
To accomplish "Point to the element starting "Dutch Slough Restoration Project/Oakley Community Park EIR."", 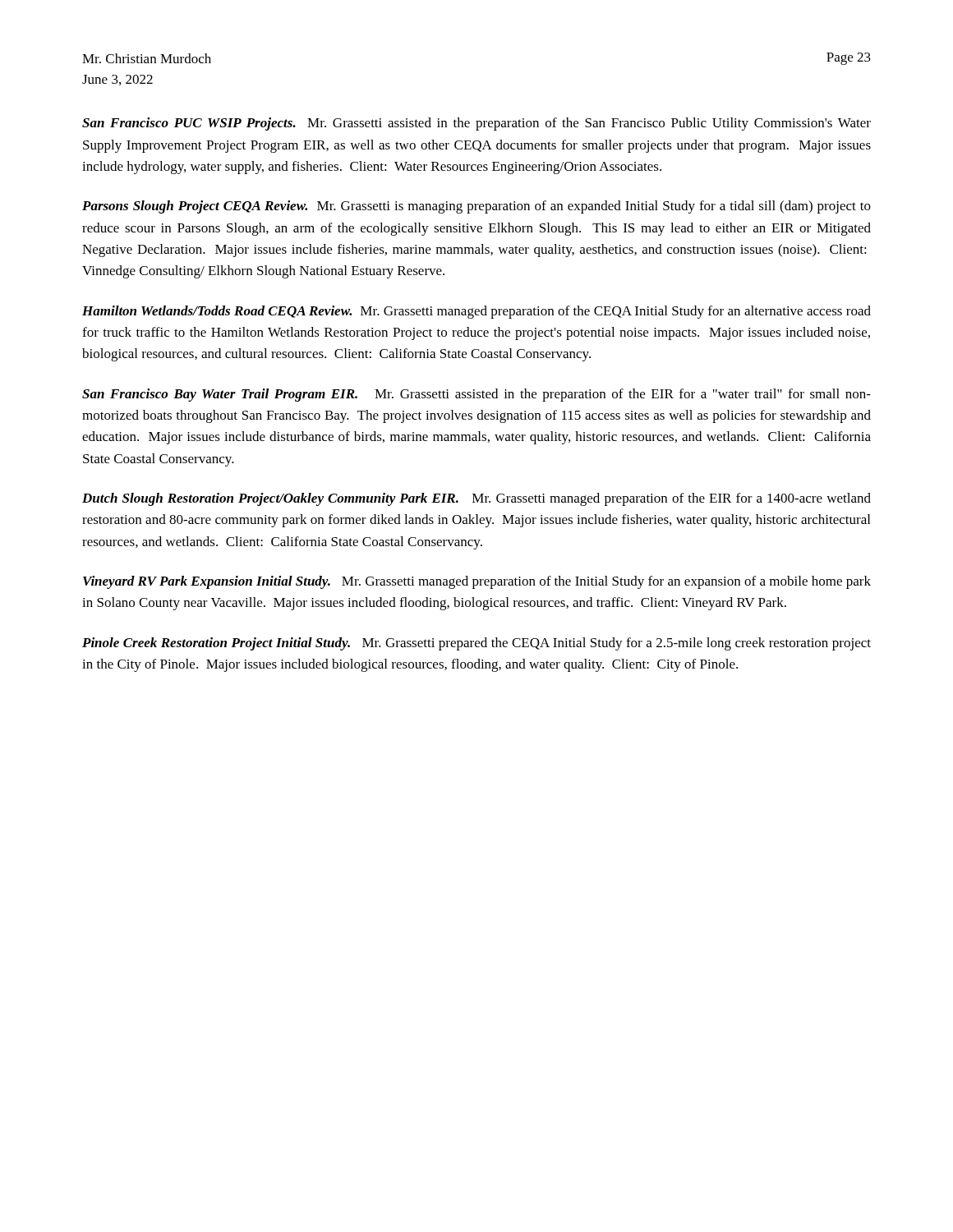I will pyautogui.click(x=476, y=520).
